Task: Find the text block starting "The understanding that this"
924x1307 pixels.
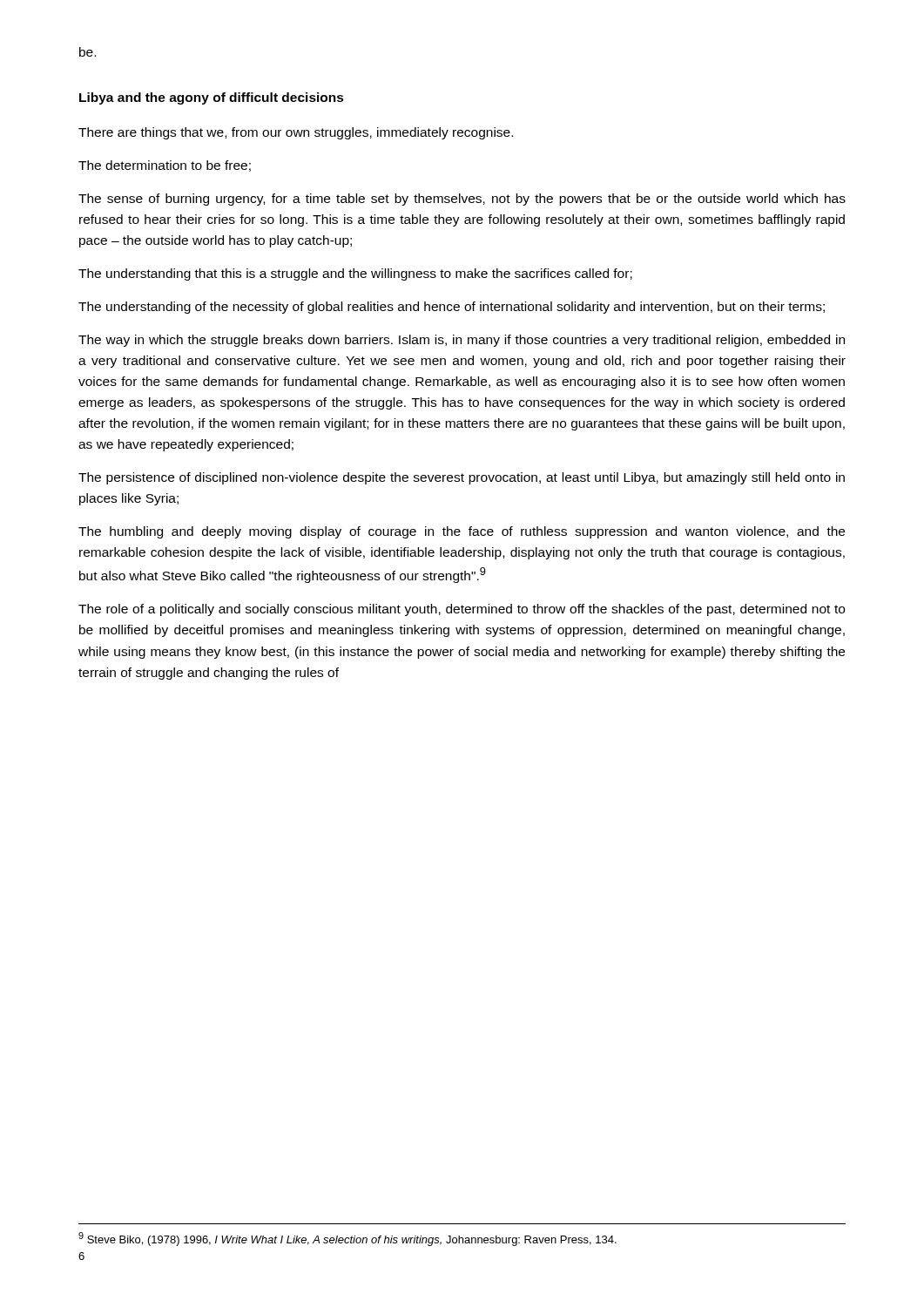Action: tap(356, 273)
